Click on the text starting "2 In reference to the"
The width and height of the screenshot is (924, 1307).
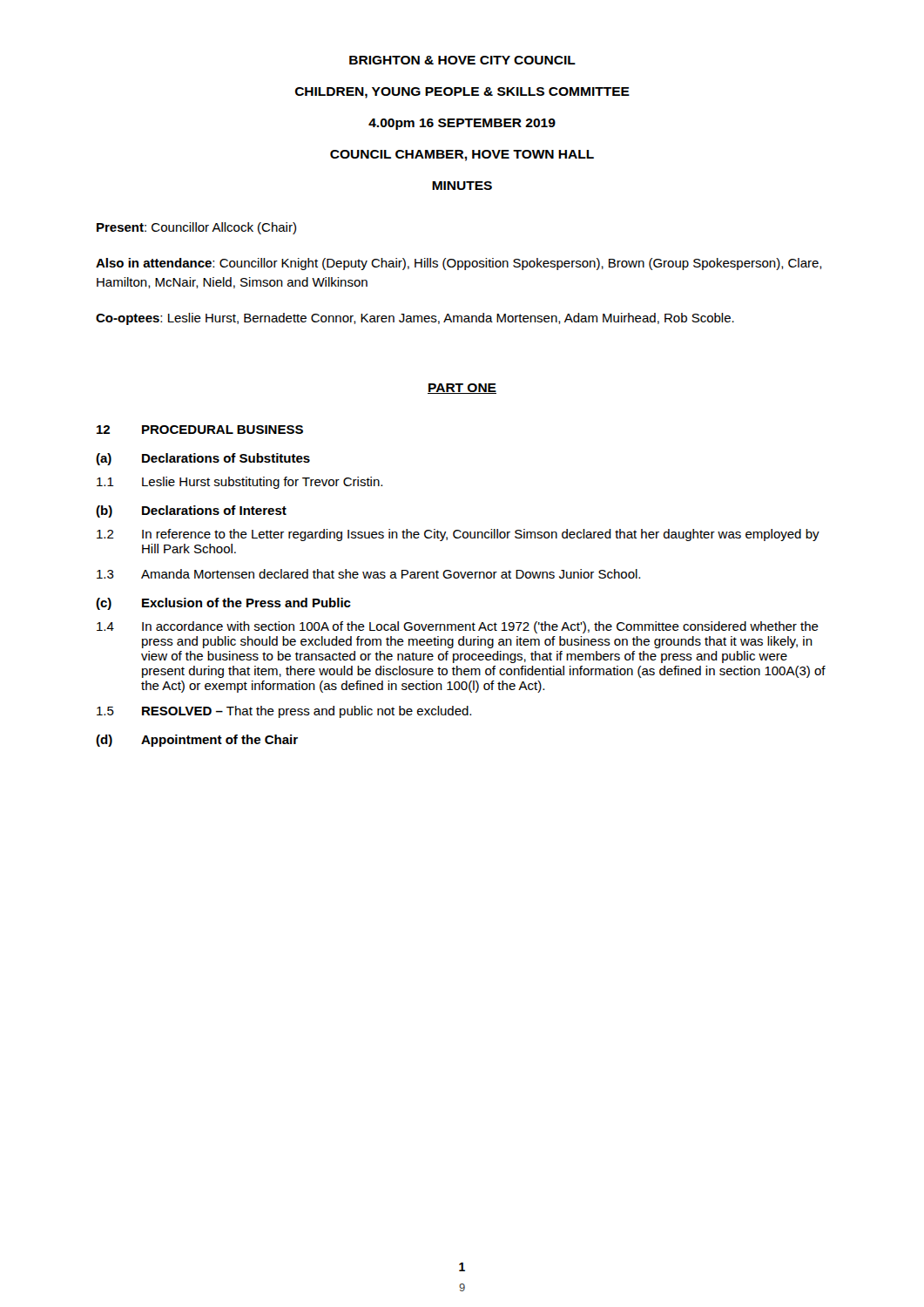tap(462, 541)
